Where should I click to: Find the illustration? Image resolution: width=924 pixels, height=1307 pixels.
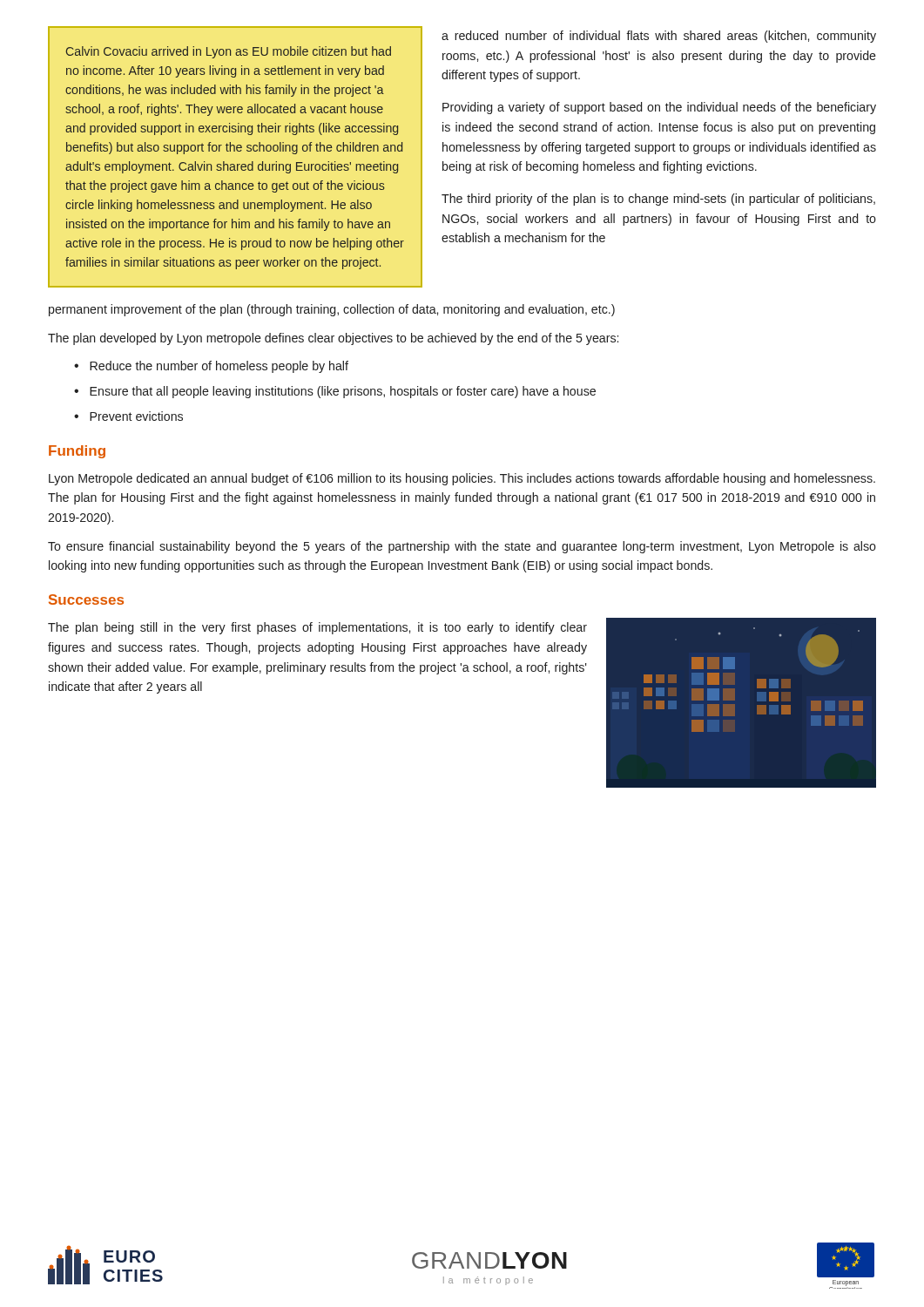741,703
